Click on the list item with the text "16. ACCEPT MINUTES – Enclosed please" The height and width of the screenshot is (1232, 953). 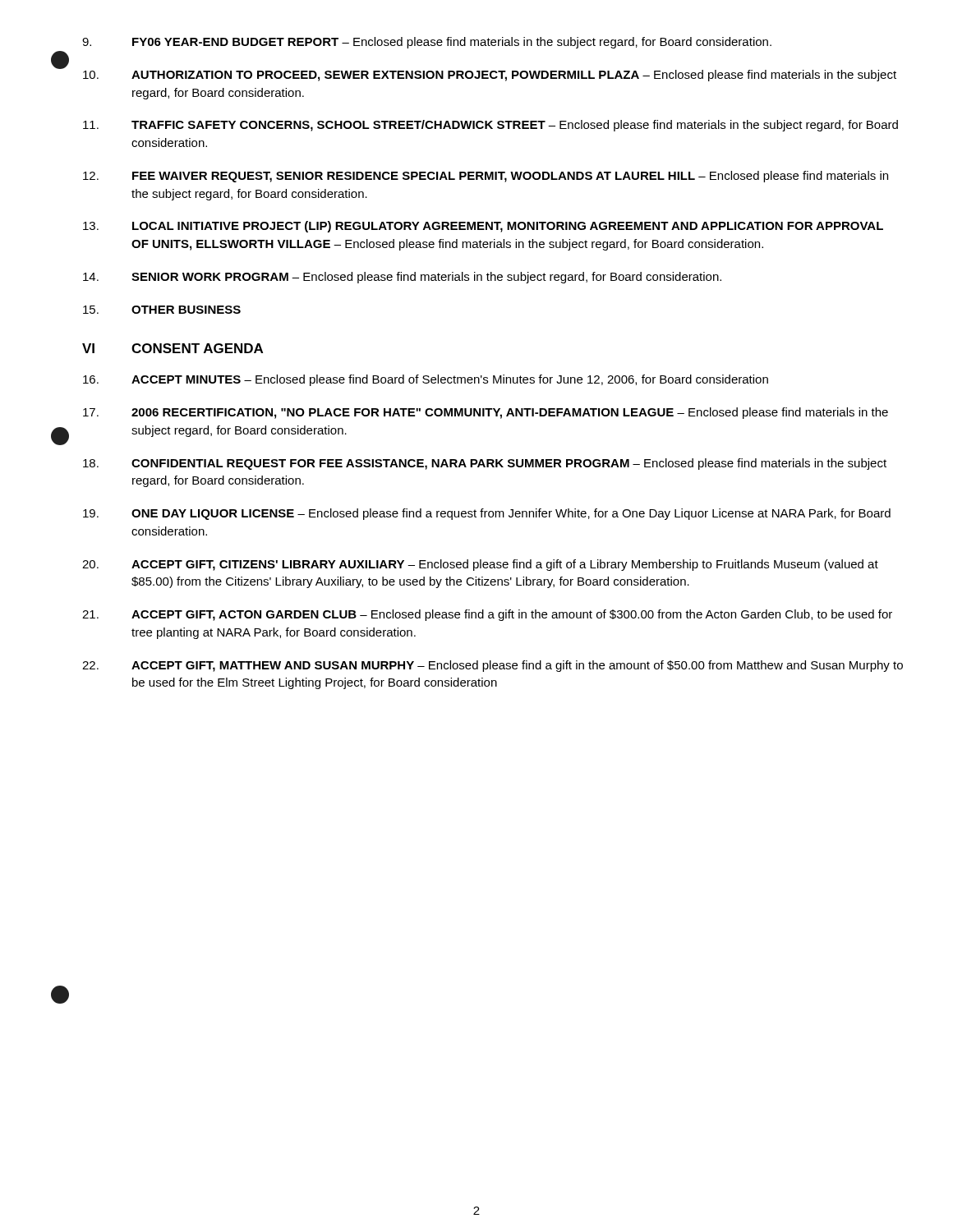[493, 380]
